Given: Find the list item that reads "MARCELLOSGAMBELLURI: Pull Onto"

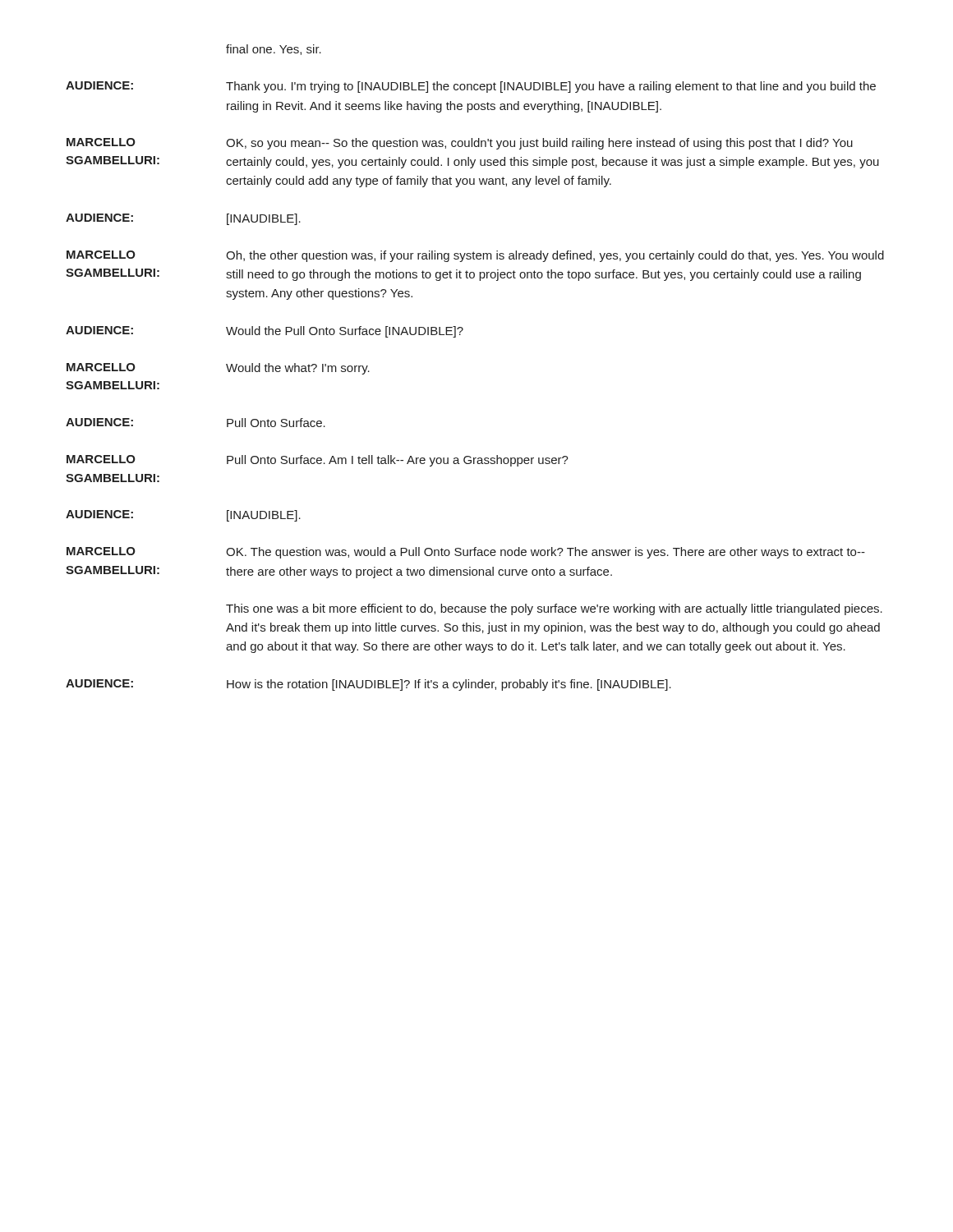Looking at the screenshot, I should click(x=476, y=469).
